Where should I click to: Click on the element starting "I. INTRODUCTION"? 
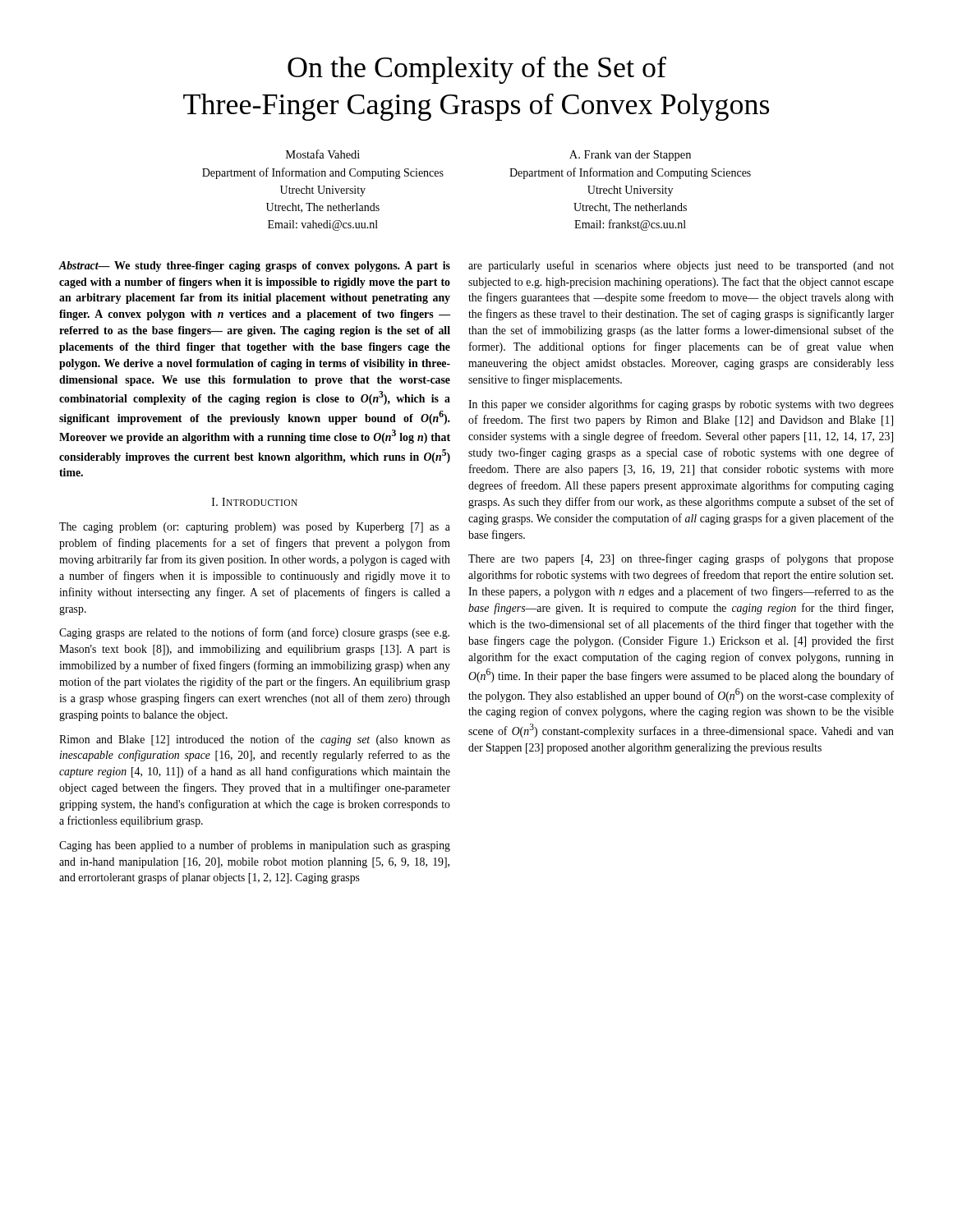pos(255,503)
